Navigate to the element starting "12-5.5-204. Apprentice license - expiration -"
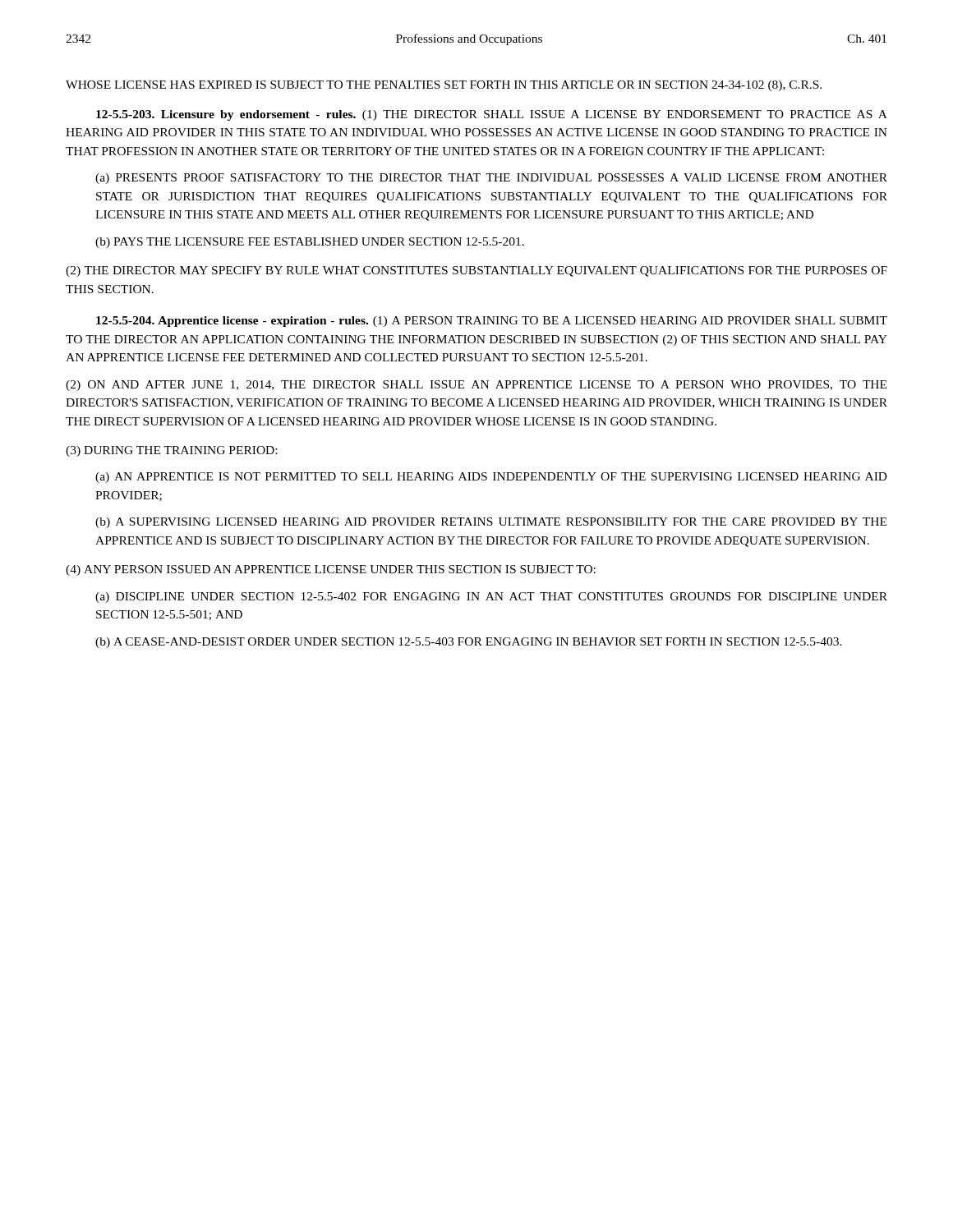This screenshot has height=1232, width=953. 476,339
